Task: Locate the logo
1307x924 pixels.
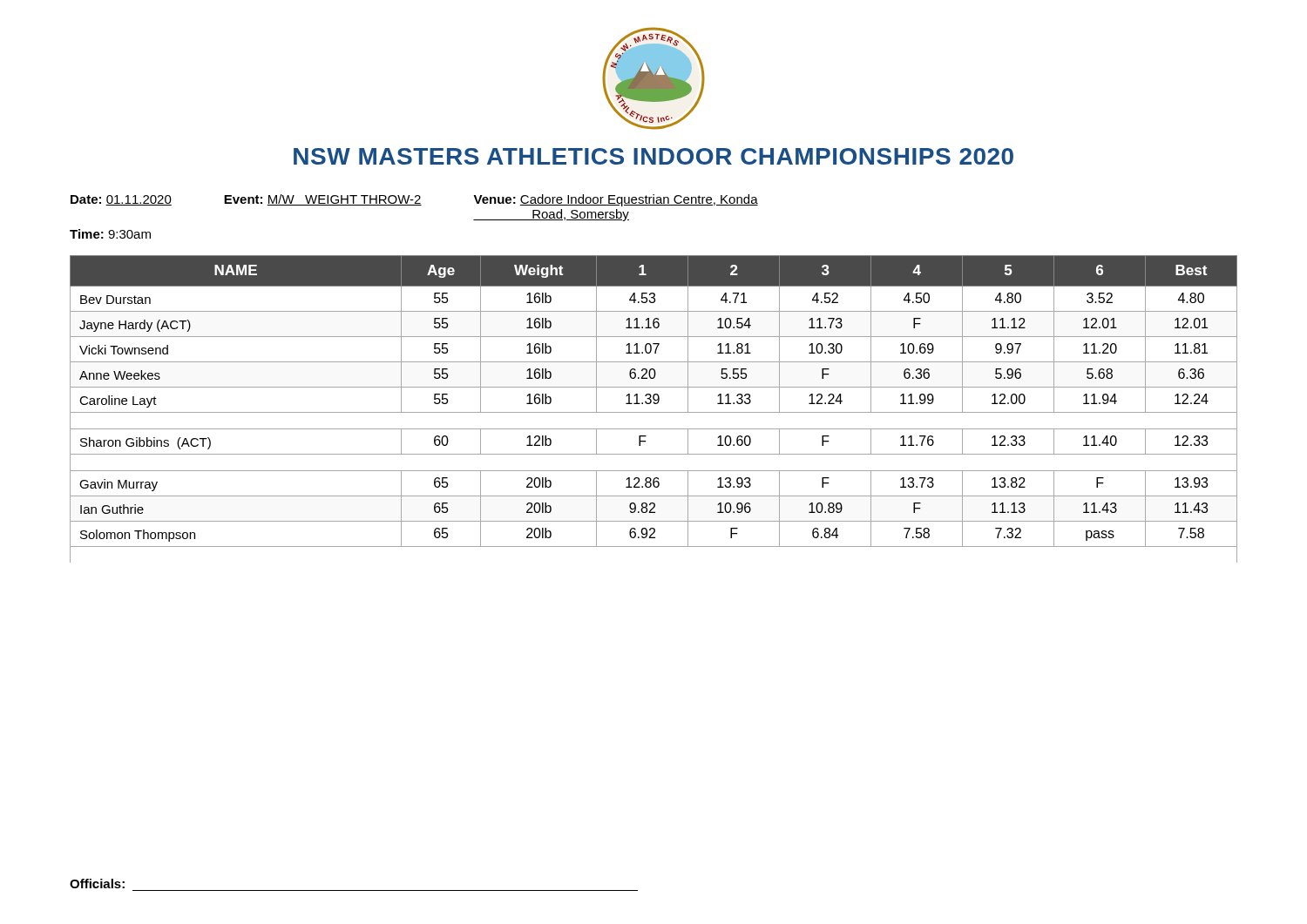Action: pos(654,80)
